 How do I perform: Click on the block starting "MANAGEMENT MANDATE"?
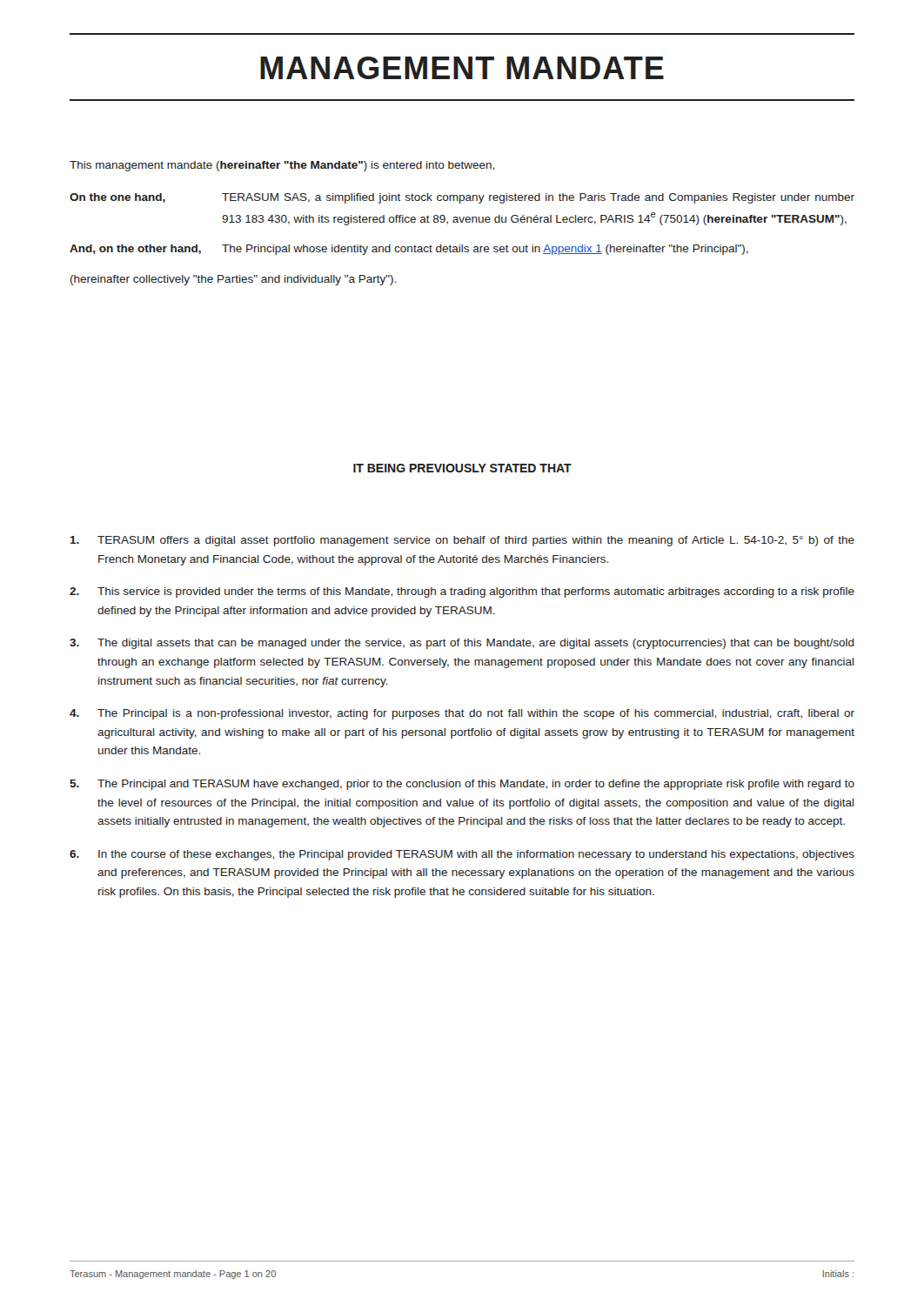click(462, 69)
